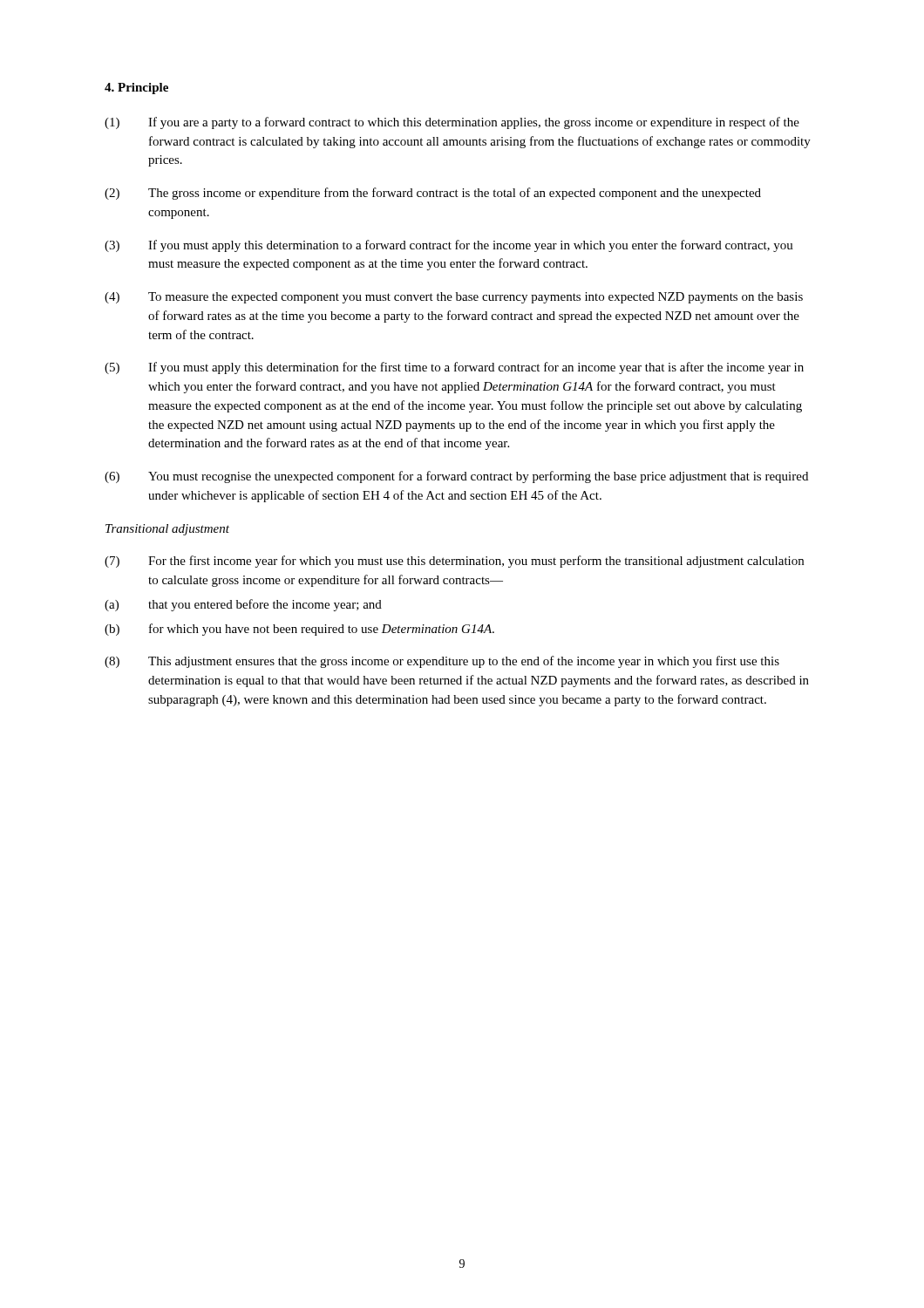Find the section header that reads "4. Principle"
Viewport: 924px width, 1308px height.
tap(137, 87)
